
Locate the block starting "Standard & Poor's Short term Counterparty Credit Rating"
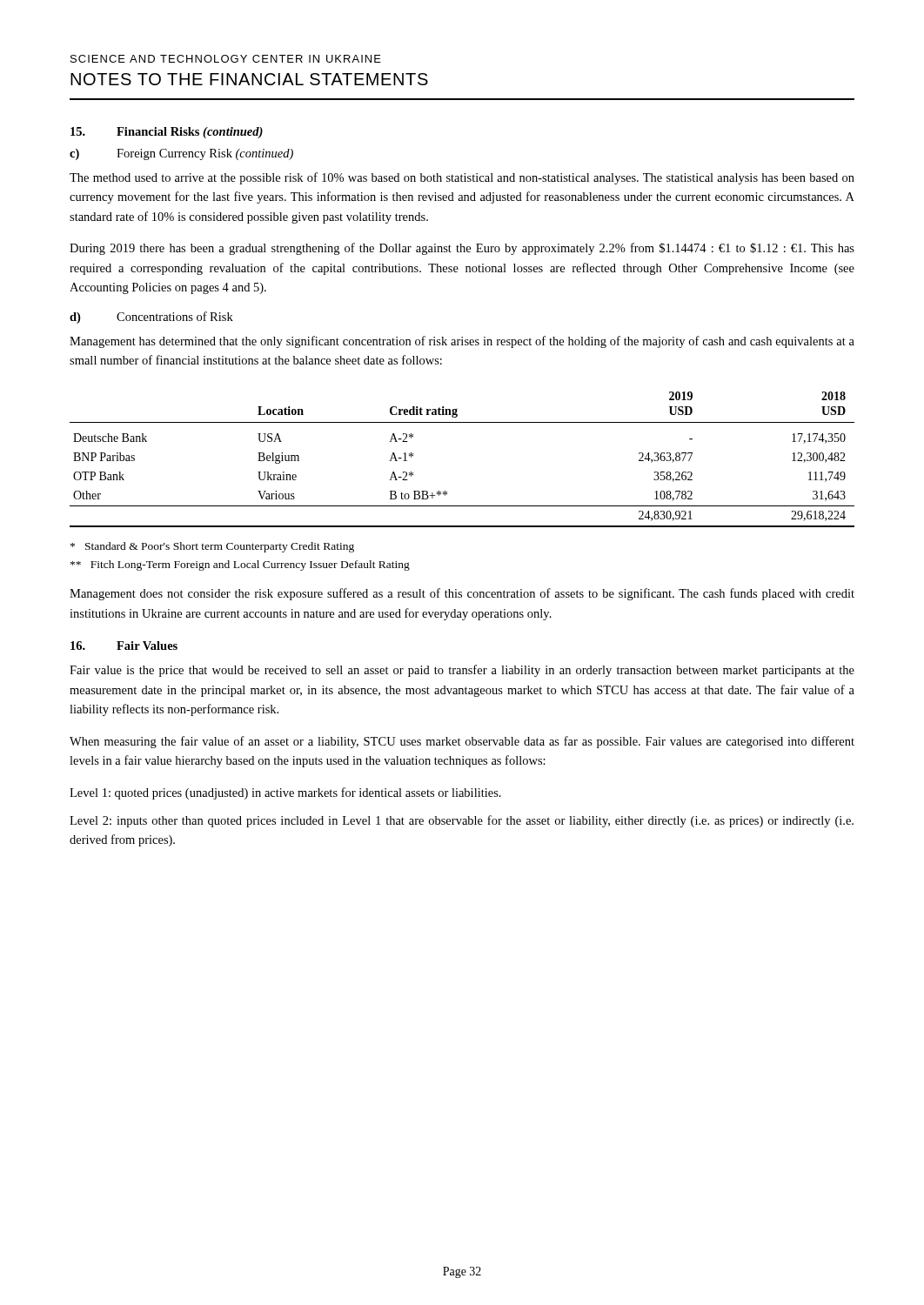point(212,546)
